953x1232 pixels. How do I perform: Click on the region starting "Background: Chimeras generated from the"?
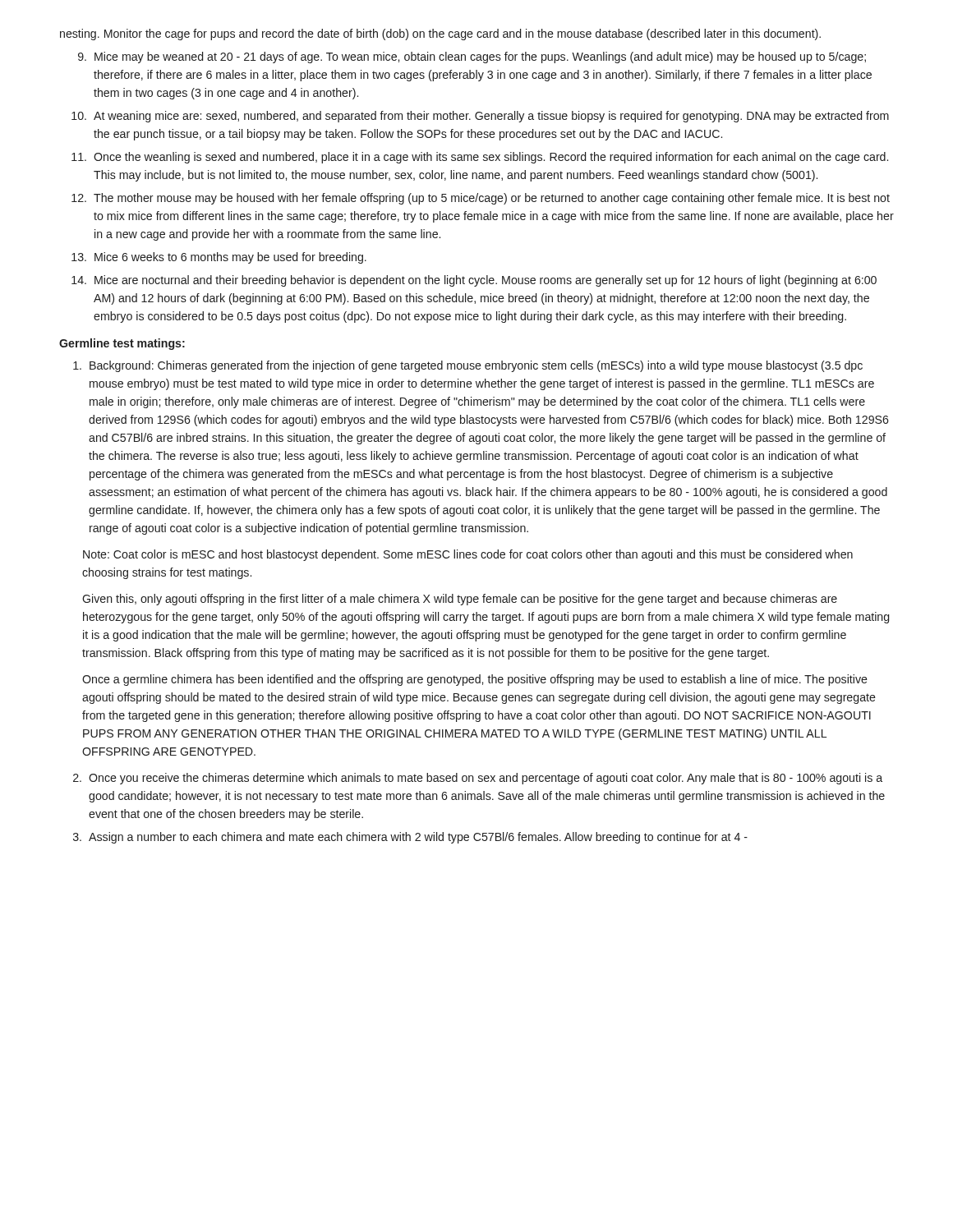tap(476, 447)
